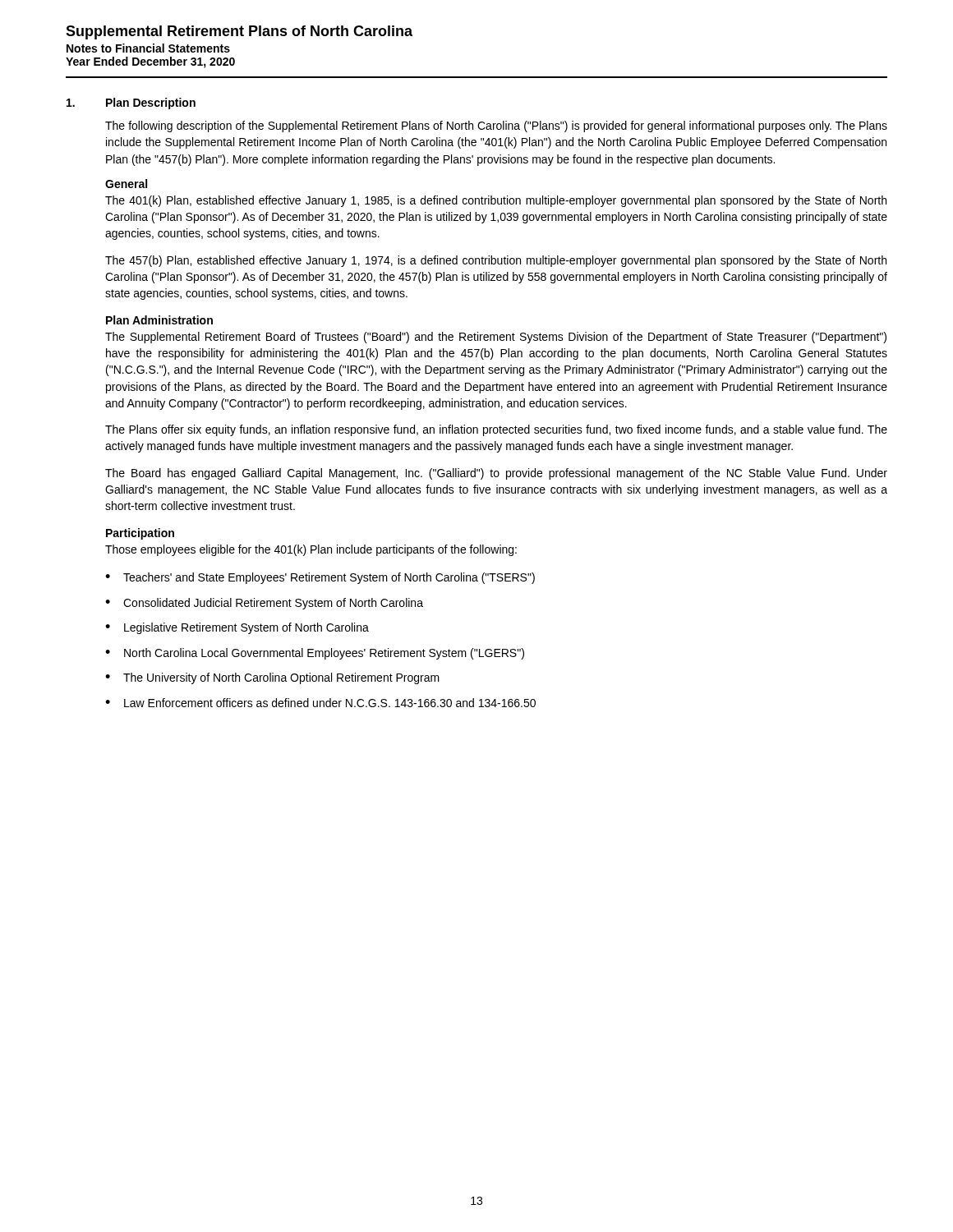Locate the block of text that opens with "The Supplemental Retirement Board of Trustees ("Board")"
The image size is (953, 1232).
point(496,370)
